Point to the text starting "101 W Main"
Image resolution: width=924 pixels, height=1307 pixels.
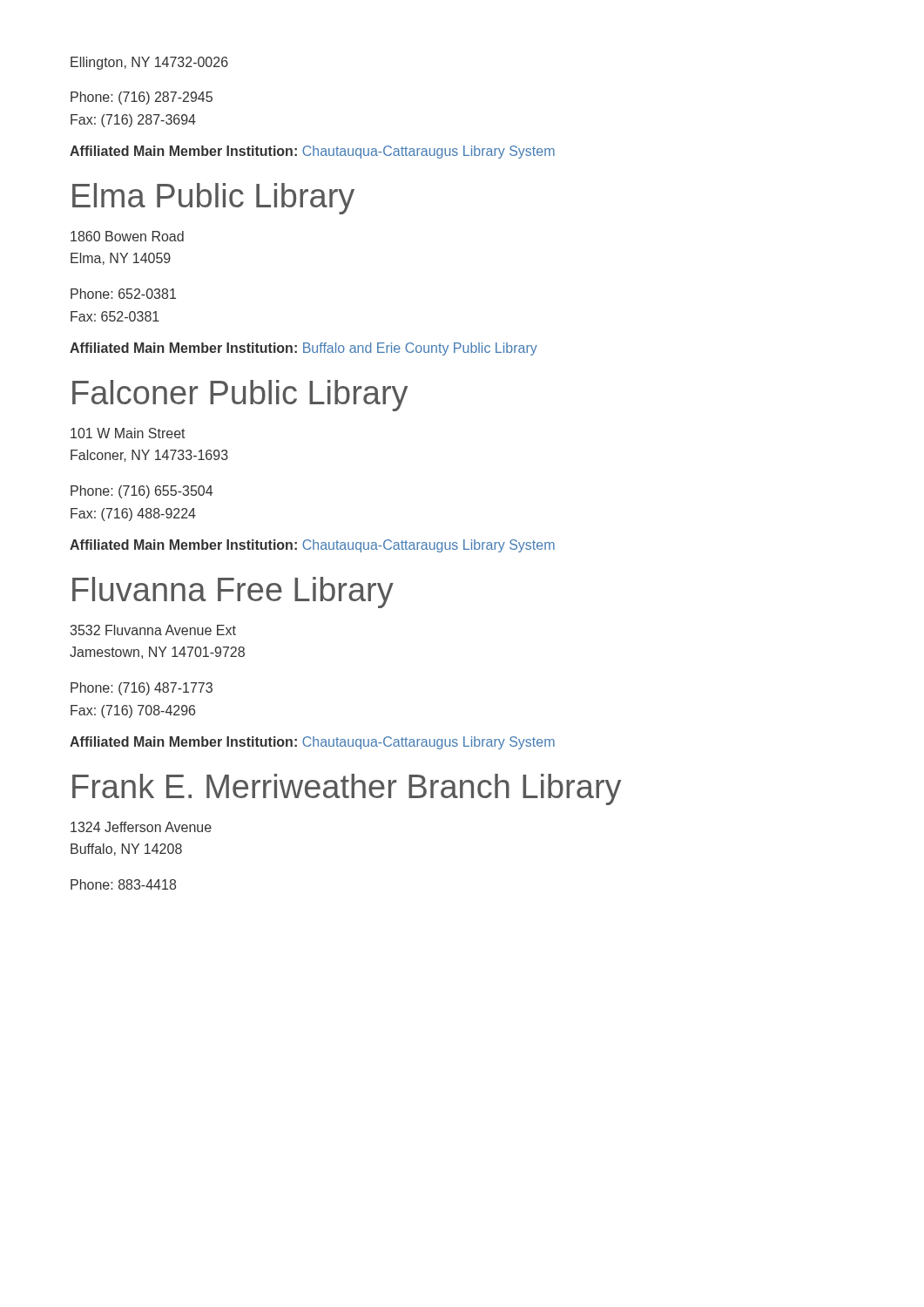coord(149,444)
